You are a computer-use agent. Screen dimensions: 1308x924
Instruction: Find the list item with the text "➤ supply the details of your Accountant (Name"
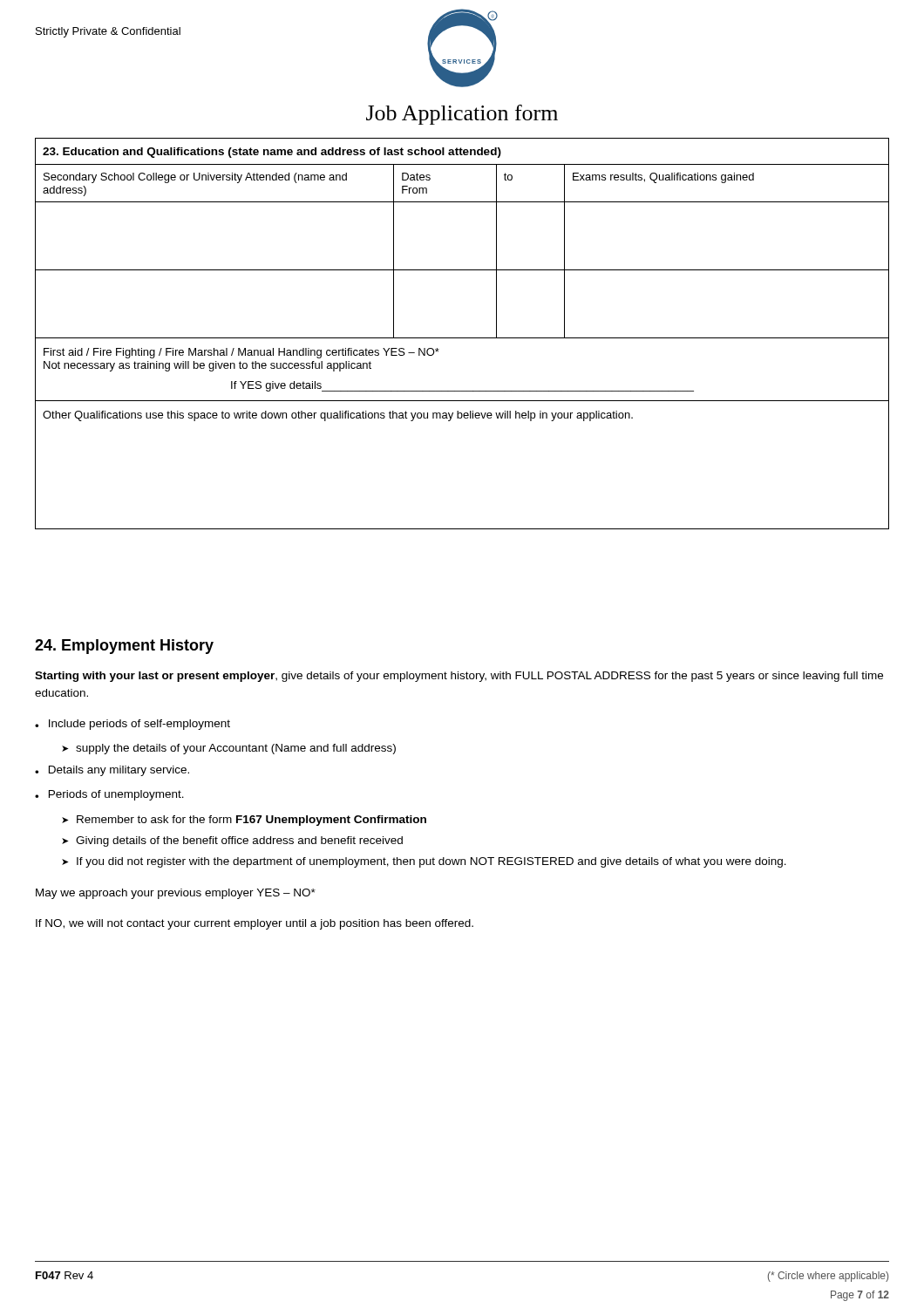coord(229,748)
